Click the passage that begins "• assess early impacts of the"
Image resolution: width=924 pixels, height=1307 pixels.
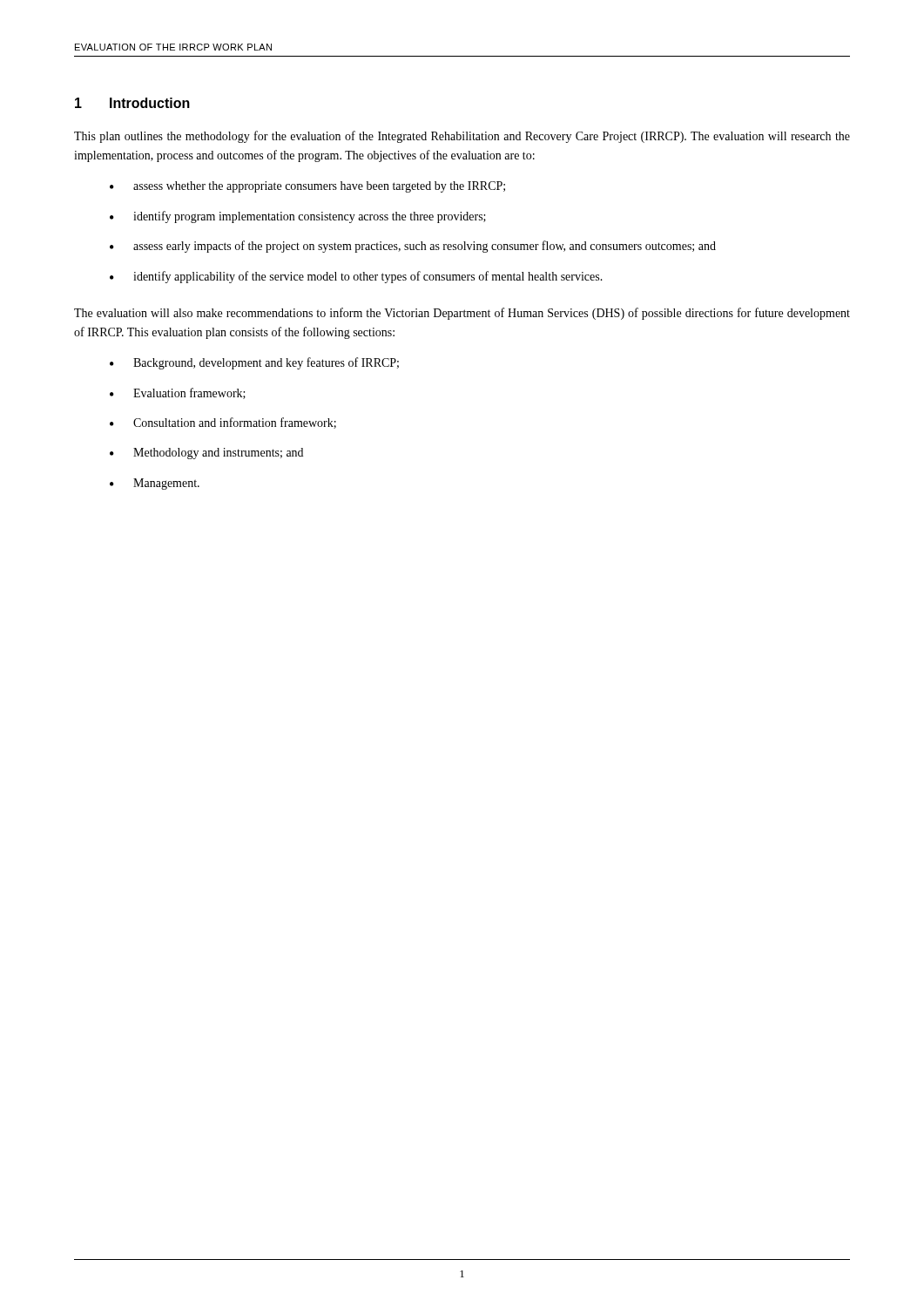(475, 248)
